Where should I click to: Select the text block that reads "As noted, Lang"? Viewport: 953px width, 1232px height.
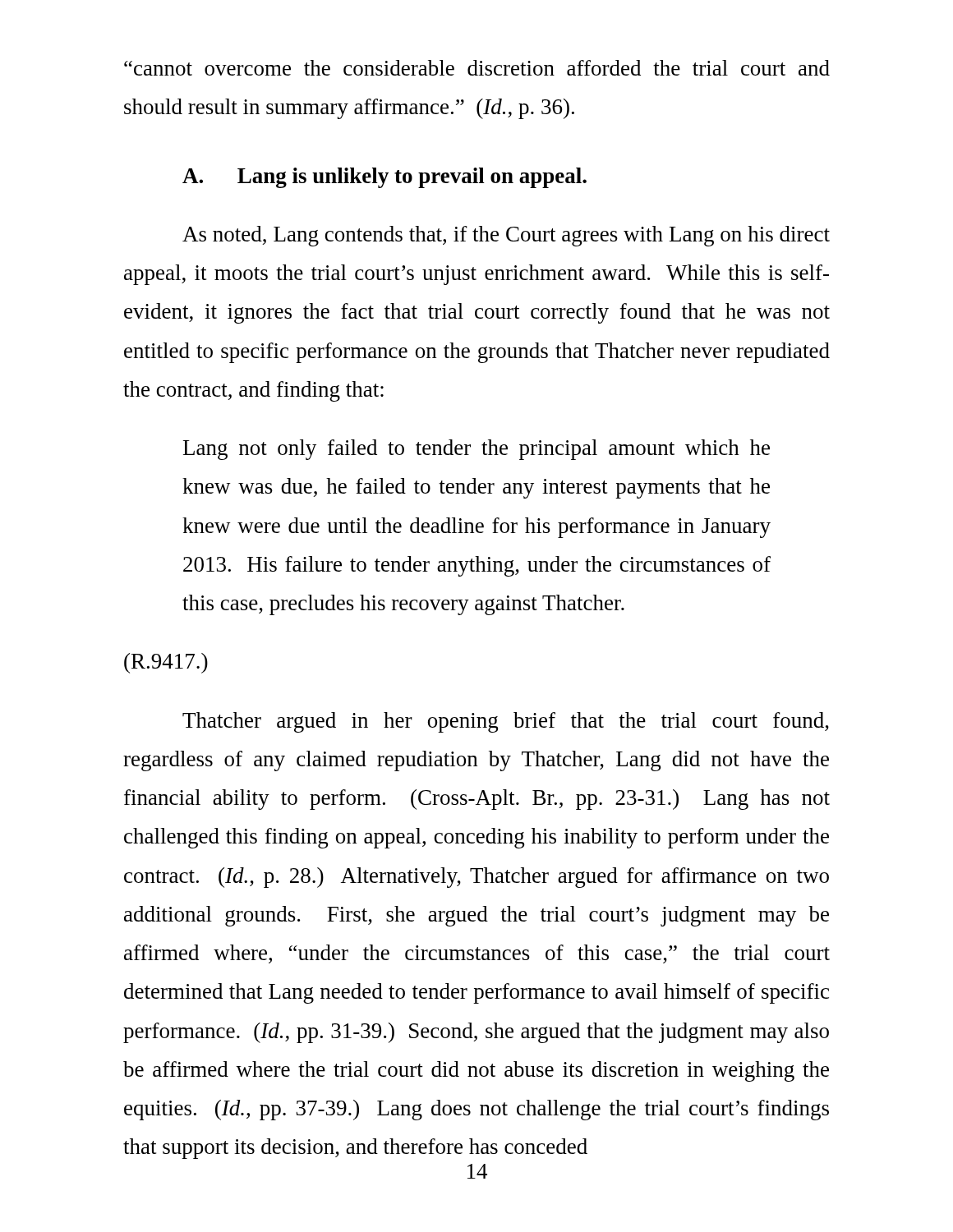[476, 311]
